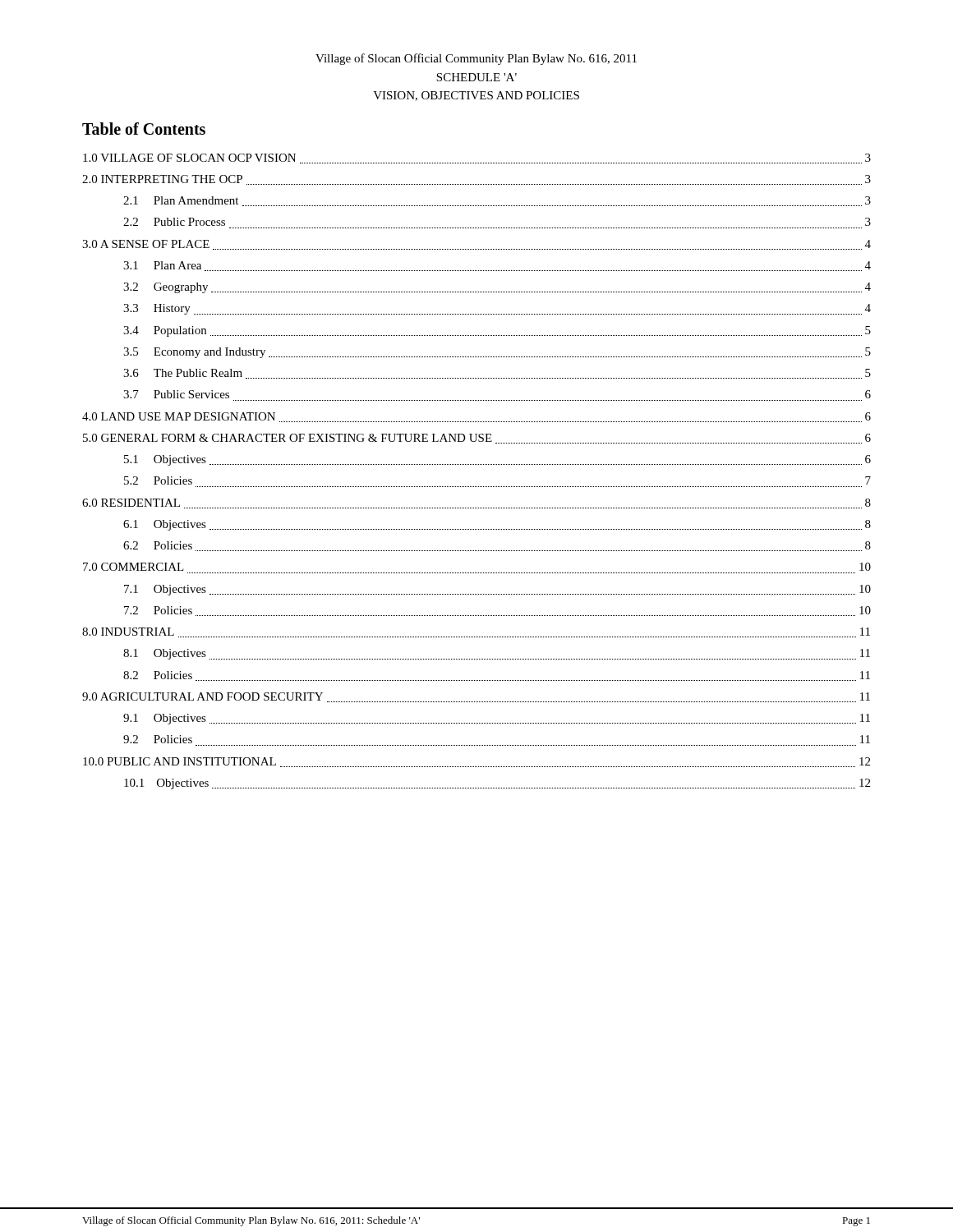Find the list item that says "3.7Public Services 6"

476,395
